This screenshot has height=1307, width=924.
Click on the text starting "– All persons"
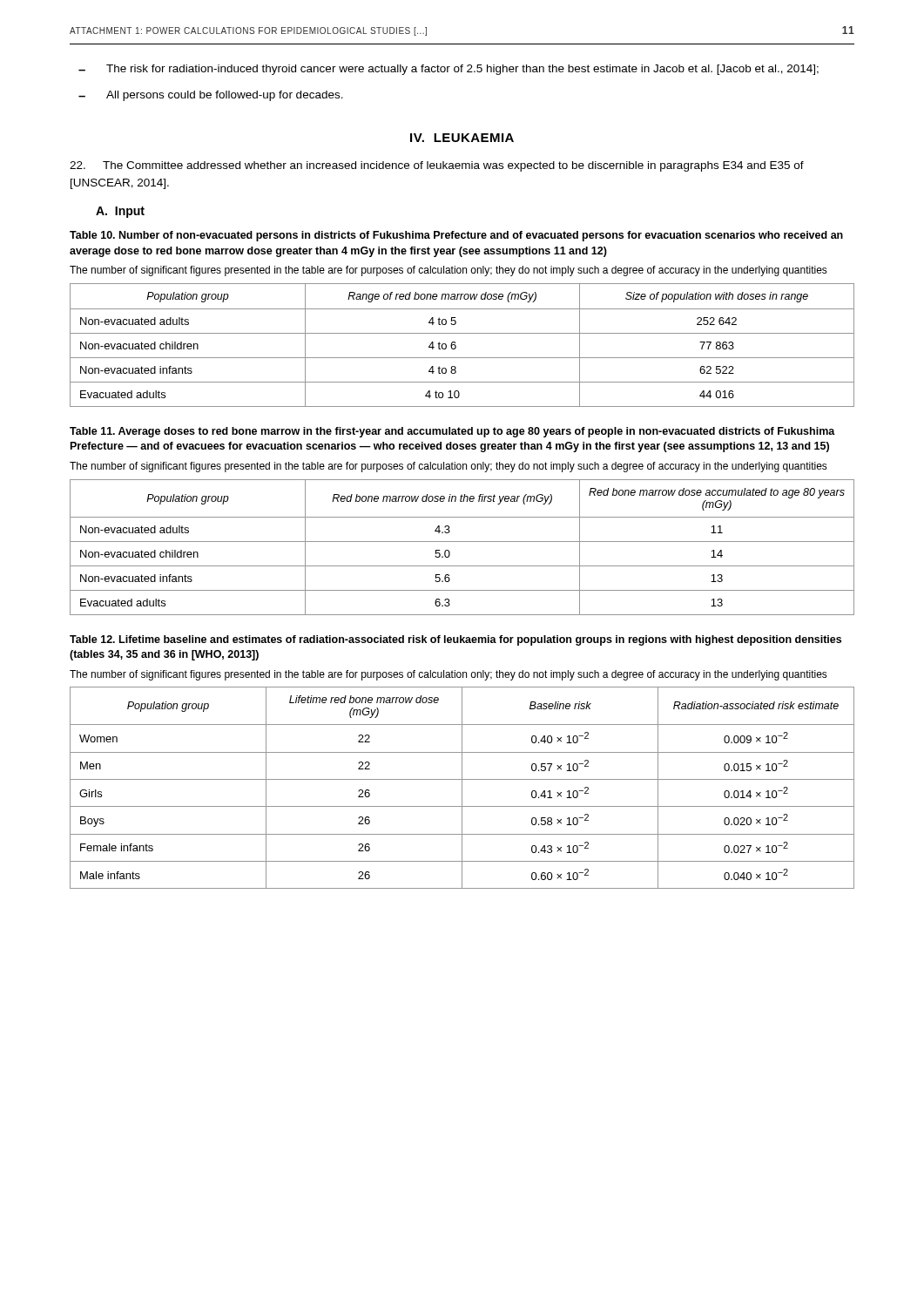pos(211,96)
